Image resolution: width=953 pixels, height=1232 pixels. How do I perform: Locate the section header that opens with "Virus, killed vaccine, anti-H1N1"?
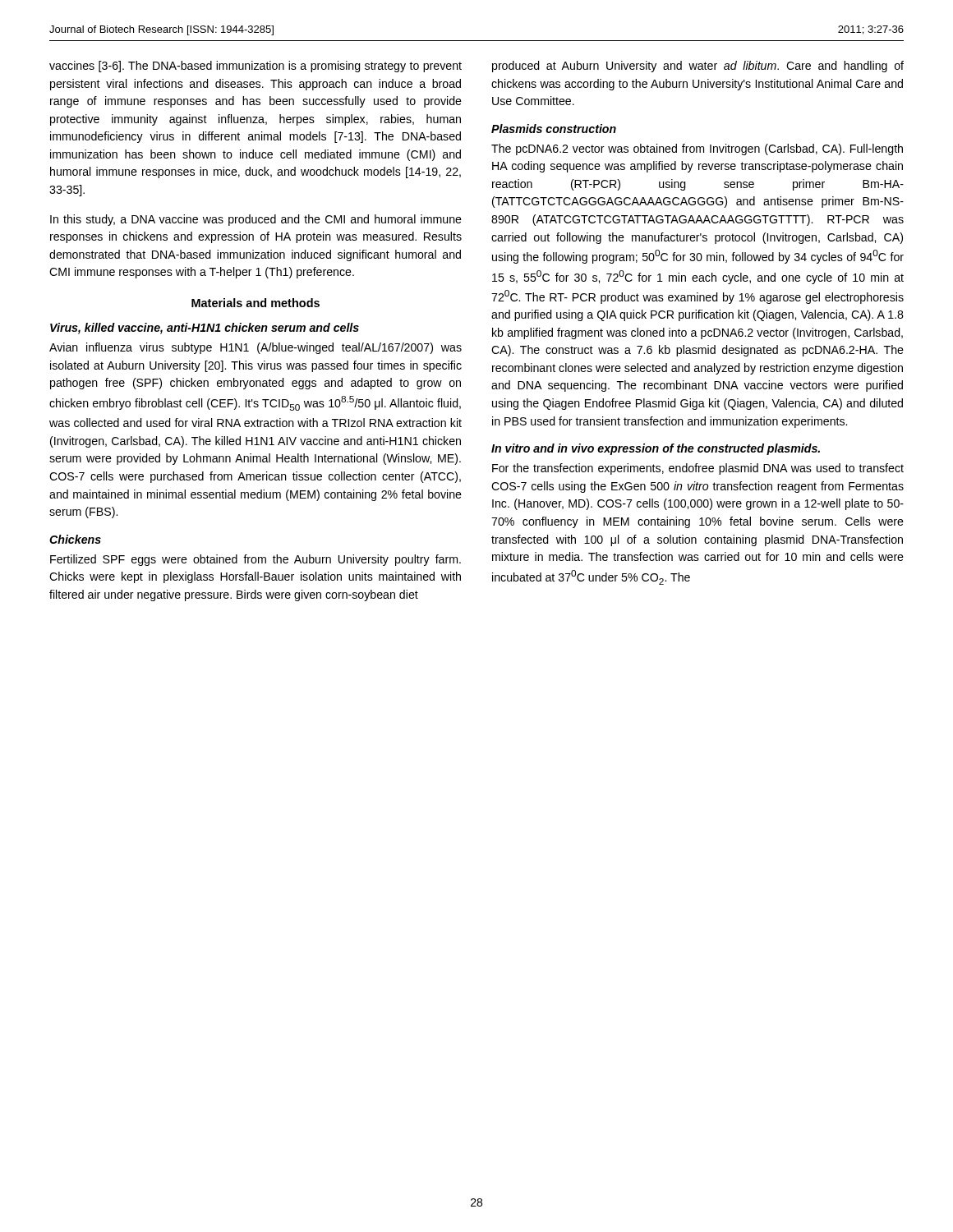204,328
